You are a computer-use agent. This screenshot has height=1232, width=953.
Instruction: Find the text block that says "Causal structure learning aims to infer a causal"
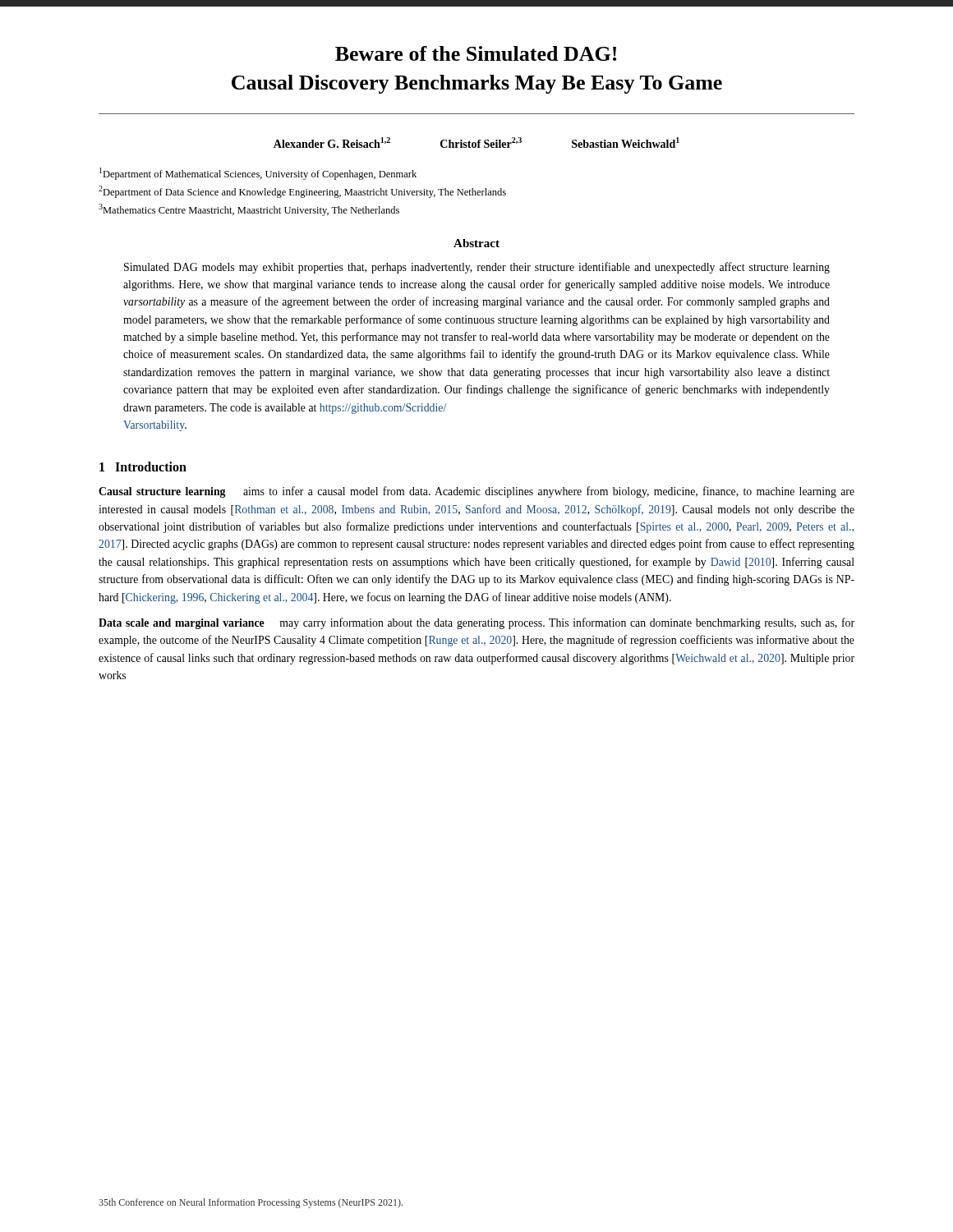[476, 544]
